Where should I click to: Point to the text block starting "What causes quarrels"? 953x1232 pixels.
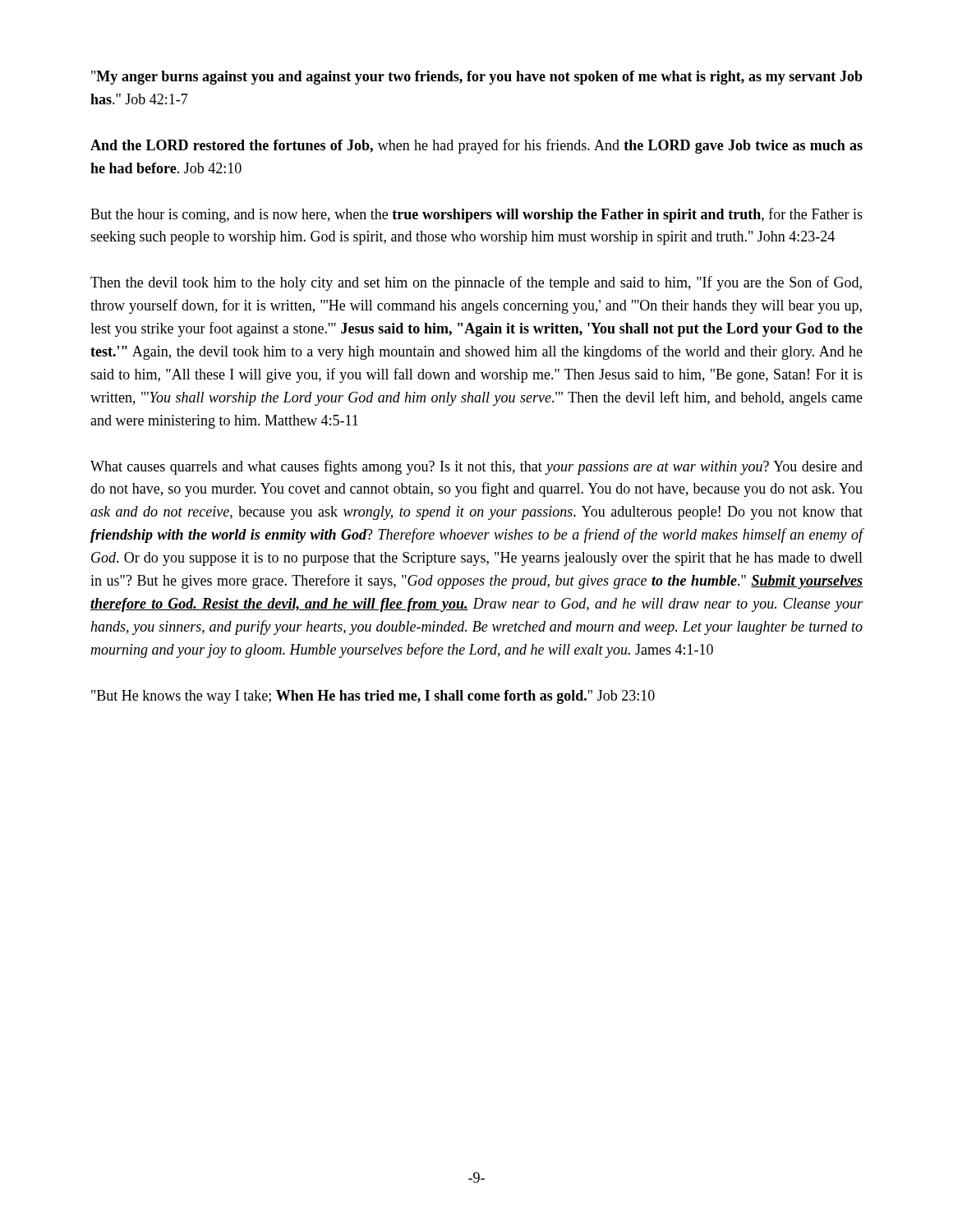tap(476, 559)
